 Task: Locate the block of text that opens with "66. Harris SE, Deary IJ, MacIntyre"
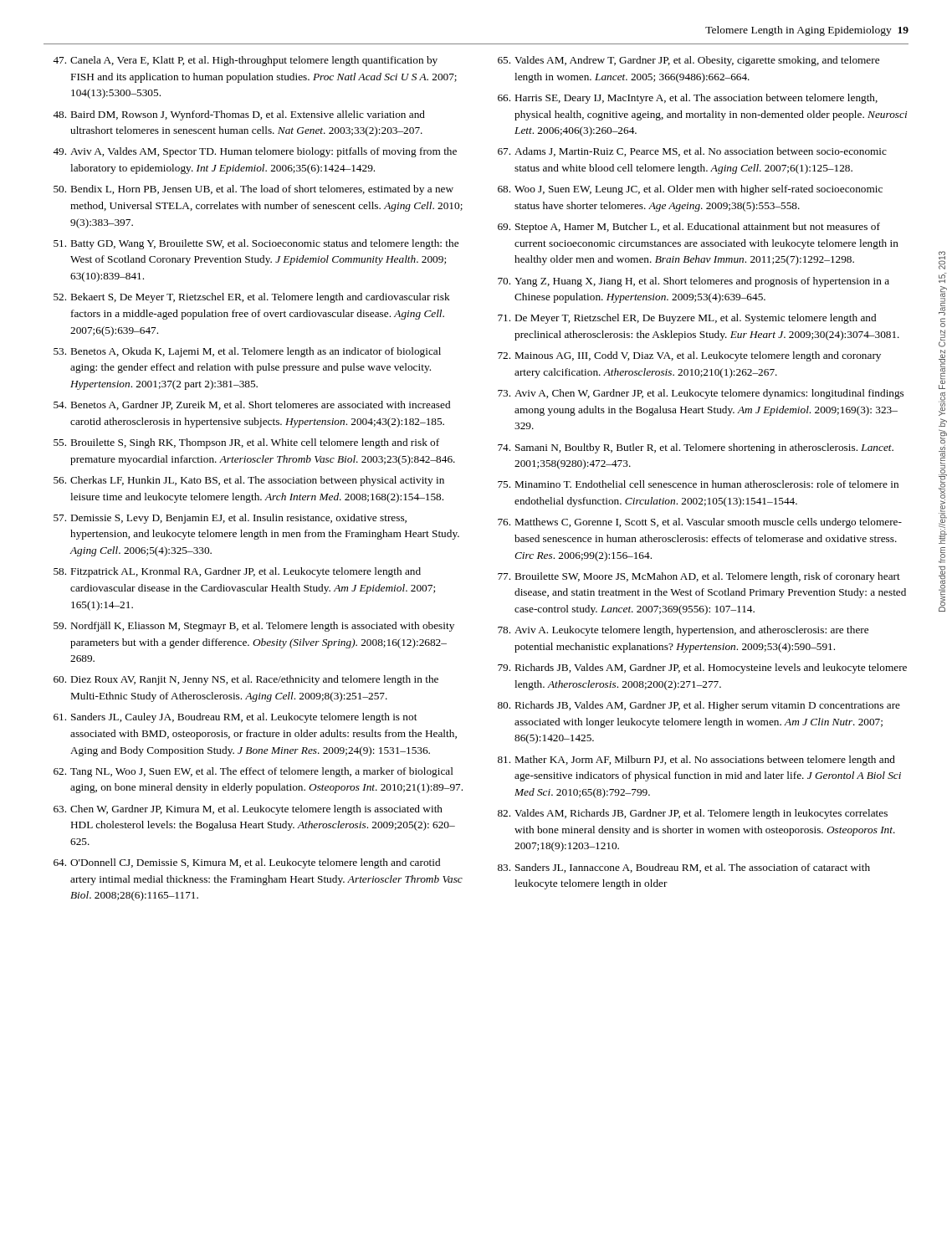coord(698,114)
